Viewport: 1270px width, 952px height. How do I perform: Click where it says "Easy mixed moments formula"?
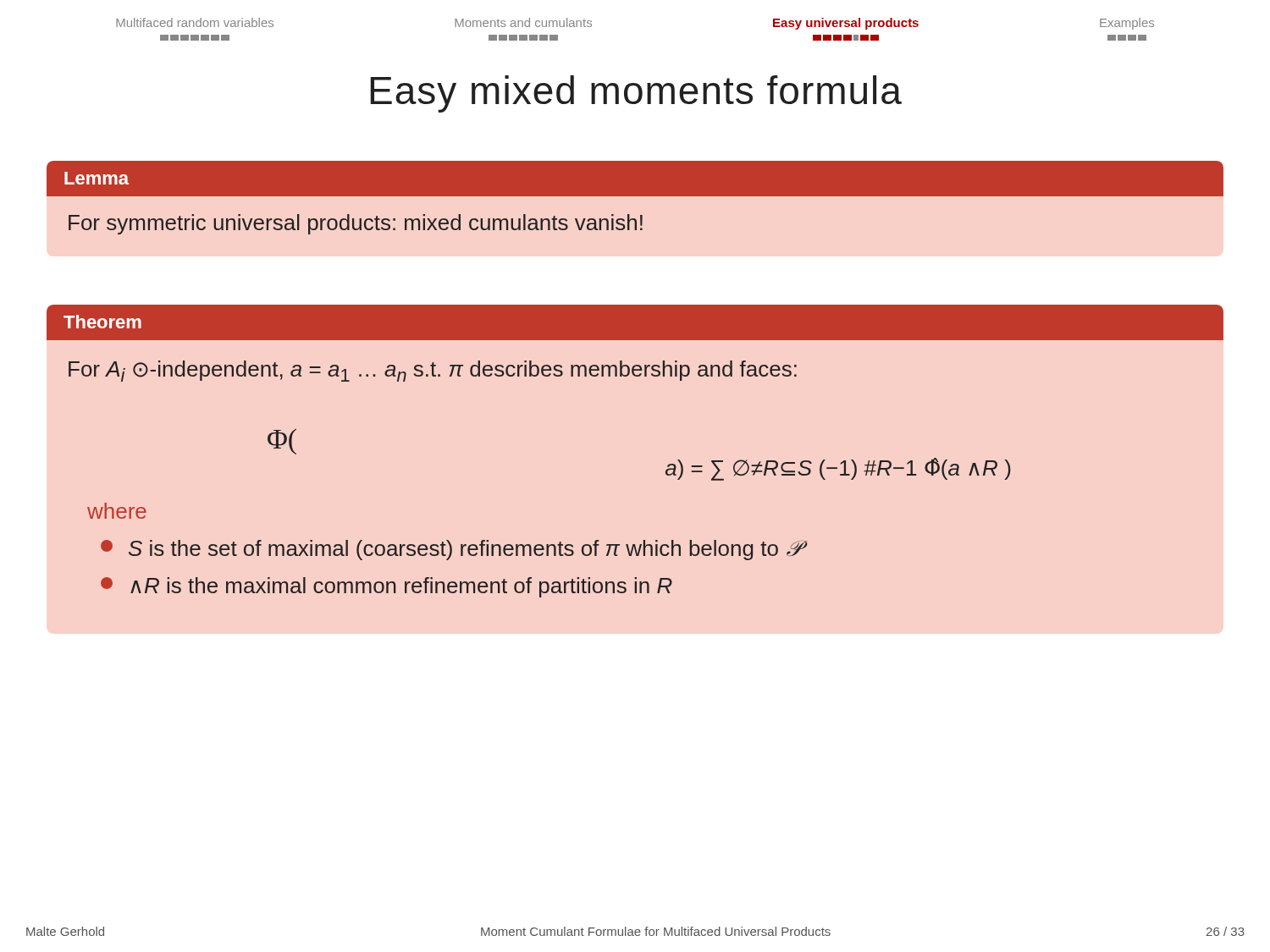[635, 91]
